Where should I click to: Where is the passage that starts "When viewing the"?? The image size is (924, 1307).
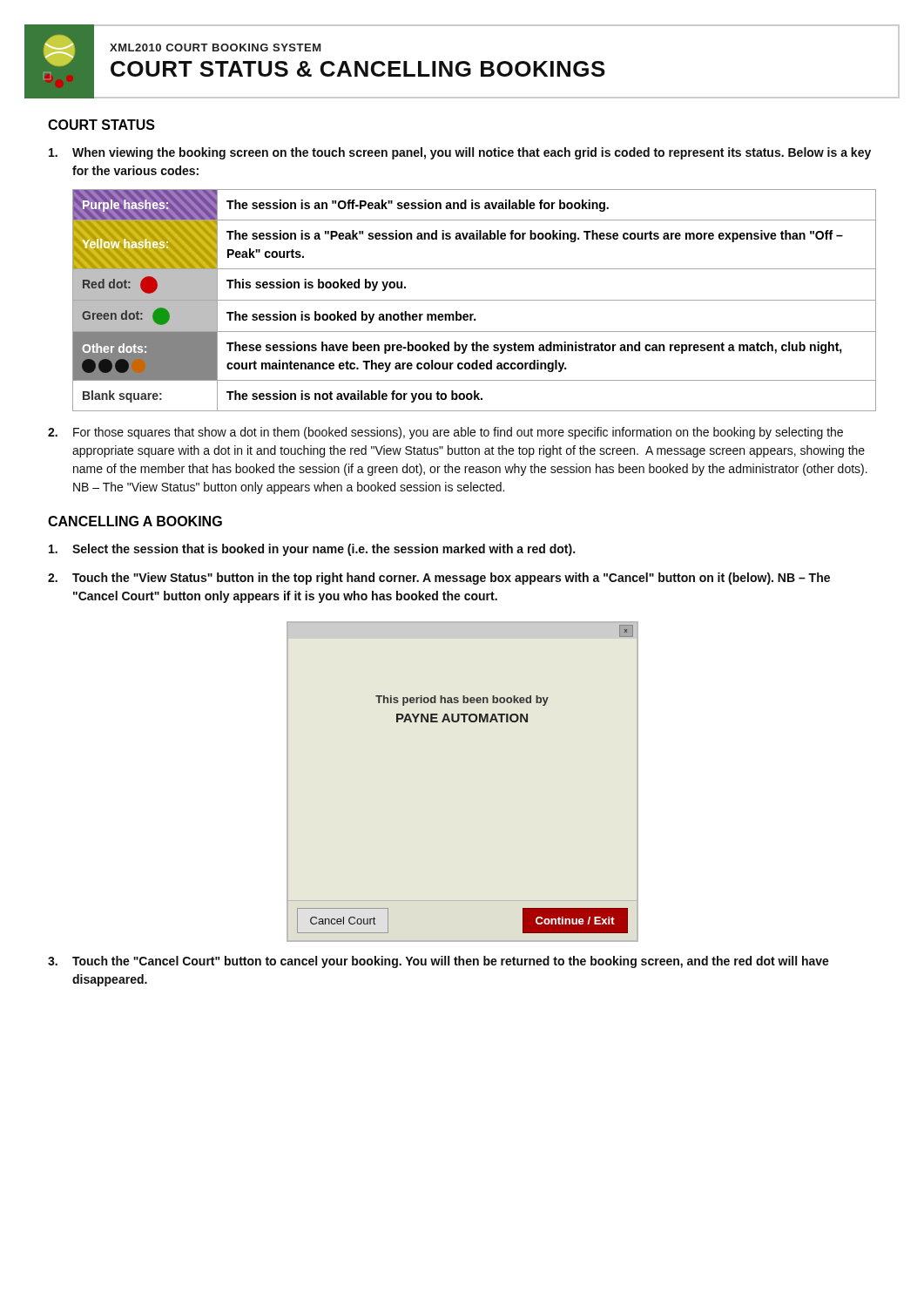click(462, 162)
